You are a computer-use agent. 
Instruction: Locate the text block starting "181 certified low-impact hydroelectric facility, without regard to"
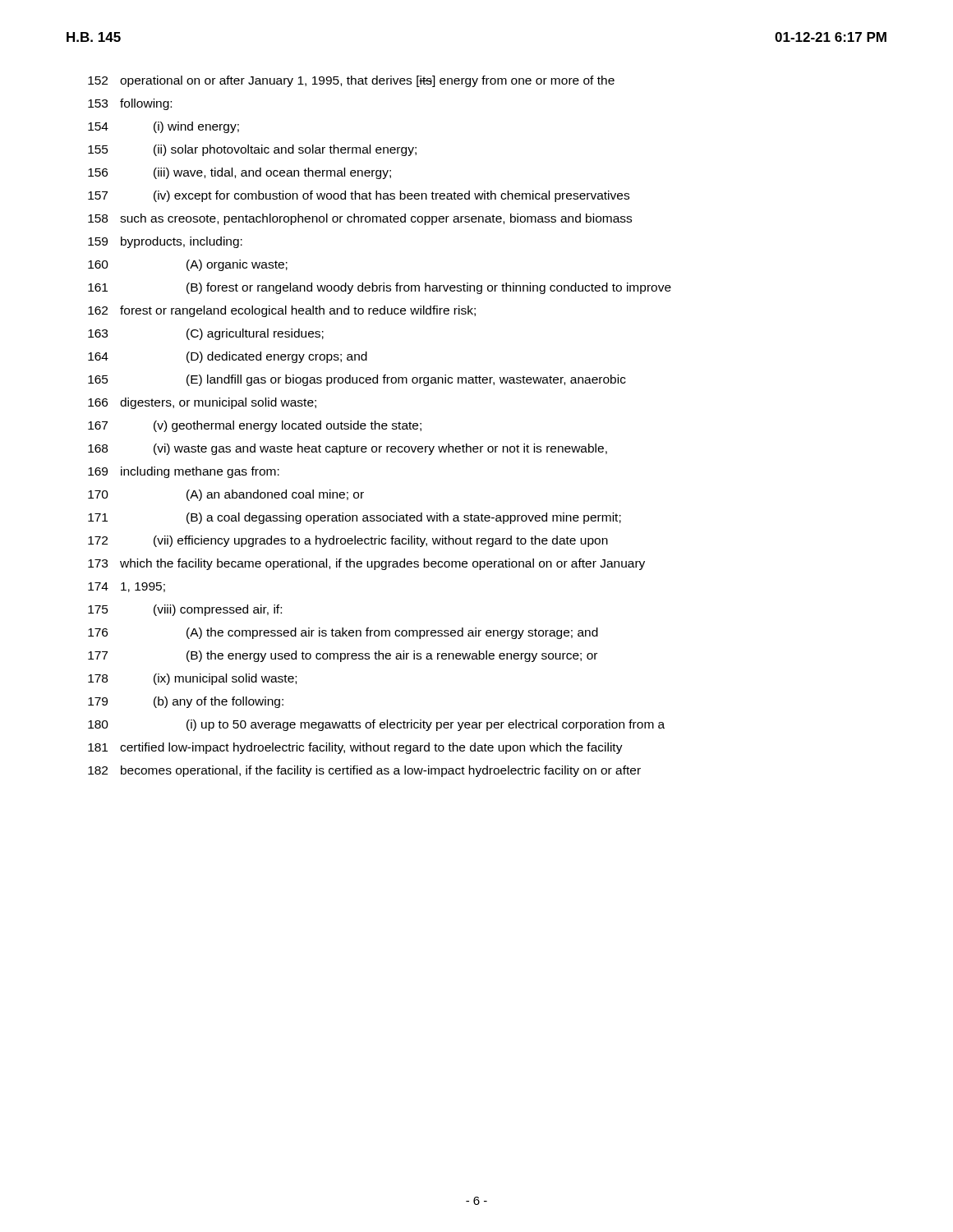[x=476, y=748]
